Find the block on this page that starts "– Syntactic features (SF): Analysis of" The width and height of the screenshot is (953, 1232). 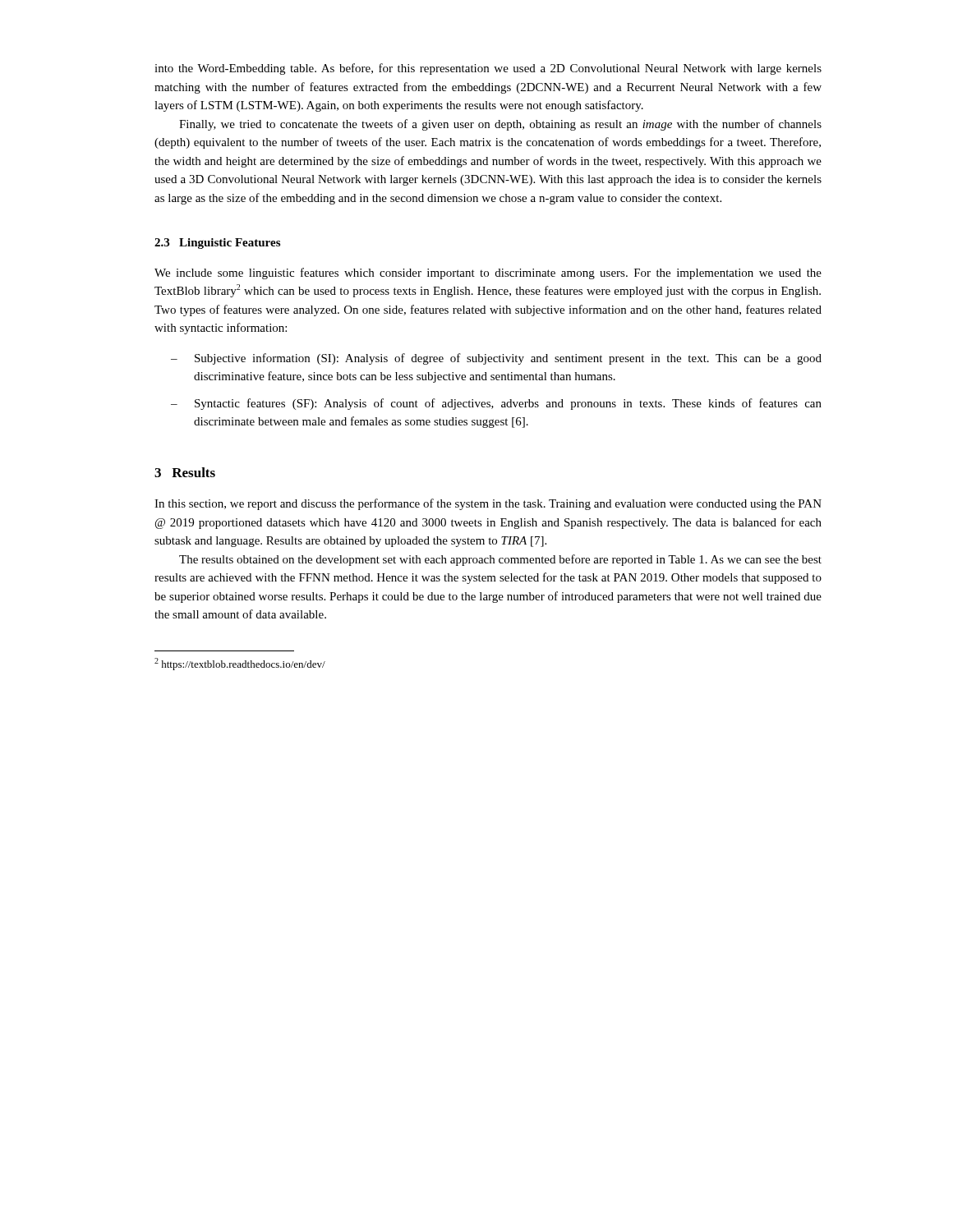click(488, 412)
